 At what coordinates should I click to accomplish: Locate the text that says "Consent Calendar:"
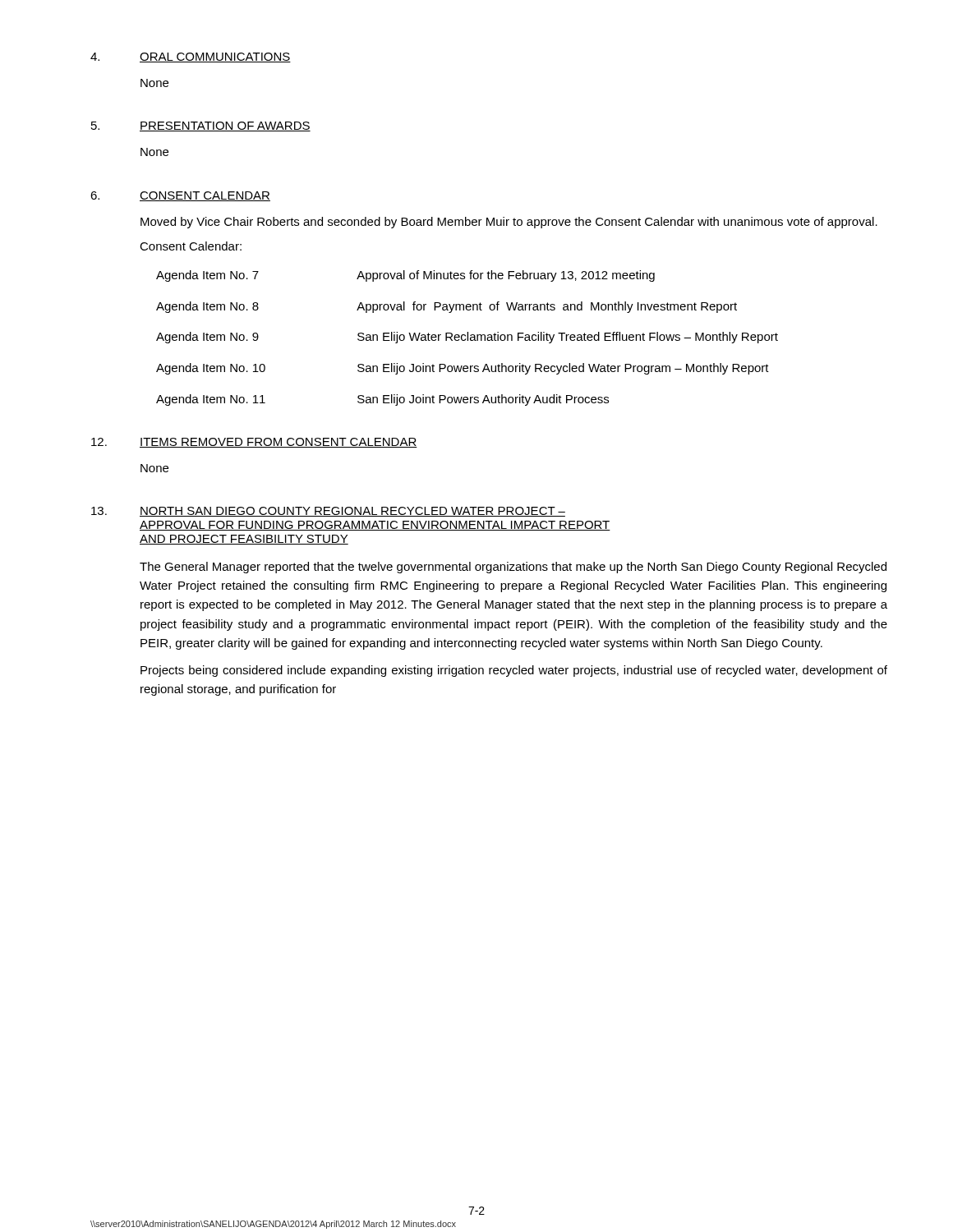[x=191, y=246]
